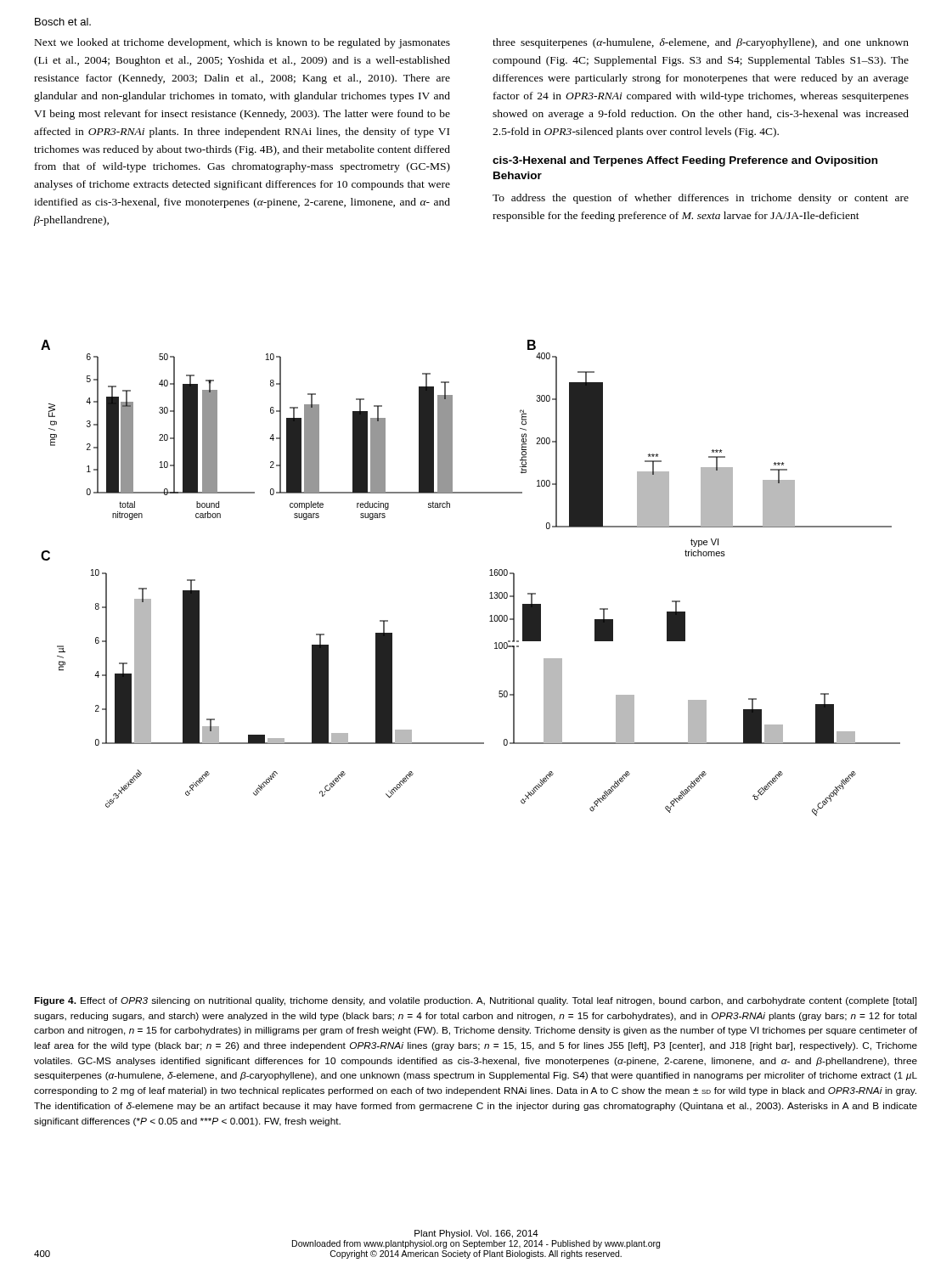This screenshot has height=1274, width=952.
Task: Find the section header with the text "cis-3-Hexenal and Terpenes Affect Feeding Preference and"
Action: [x=685, y=168]
